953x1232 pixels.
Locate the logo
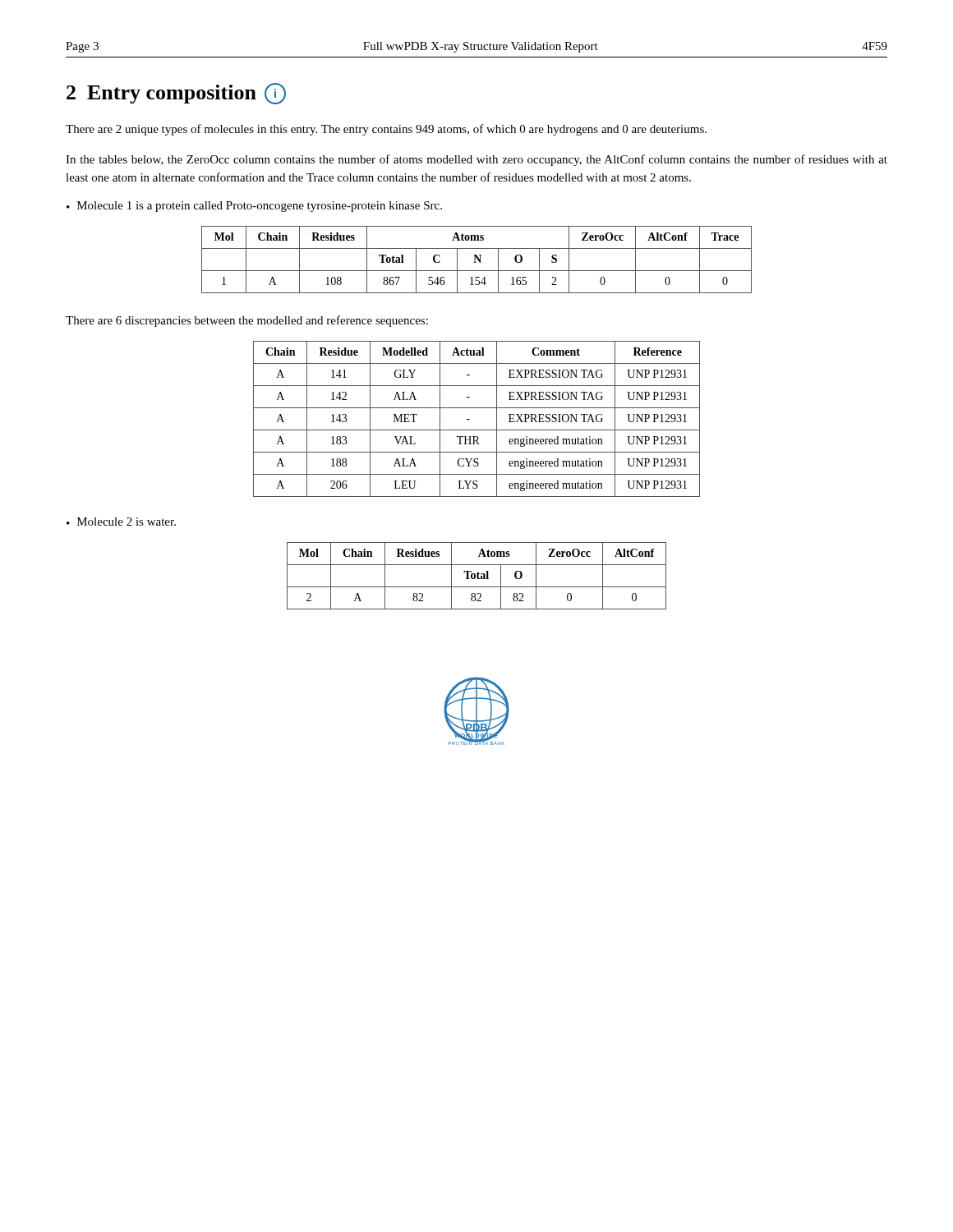pyautogui.click(x=476, y=712)
